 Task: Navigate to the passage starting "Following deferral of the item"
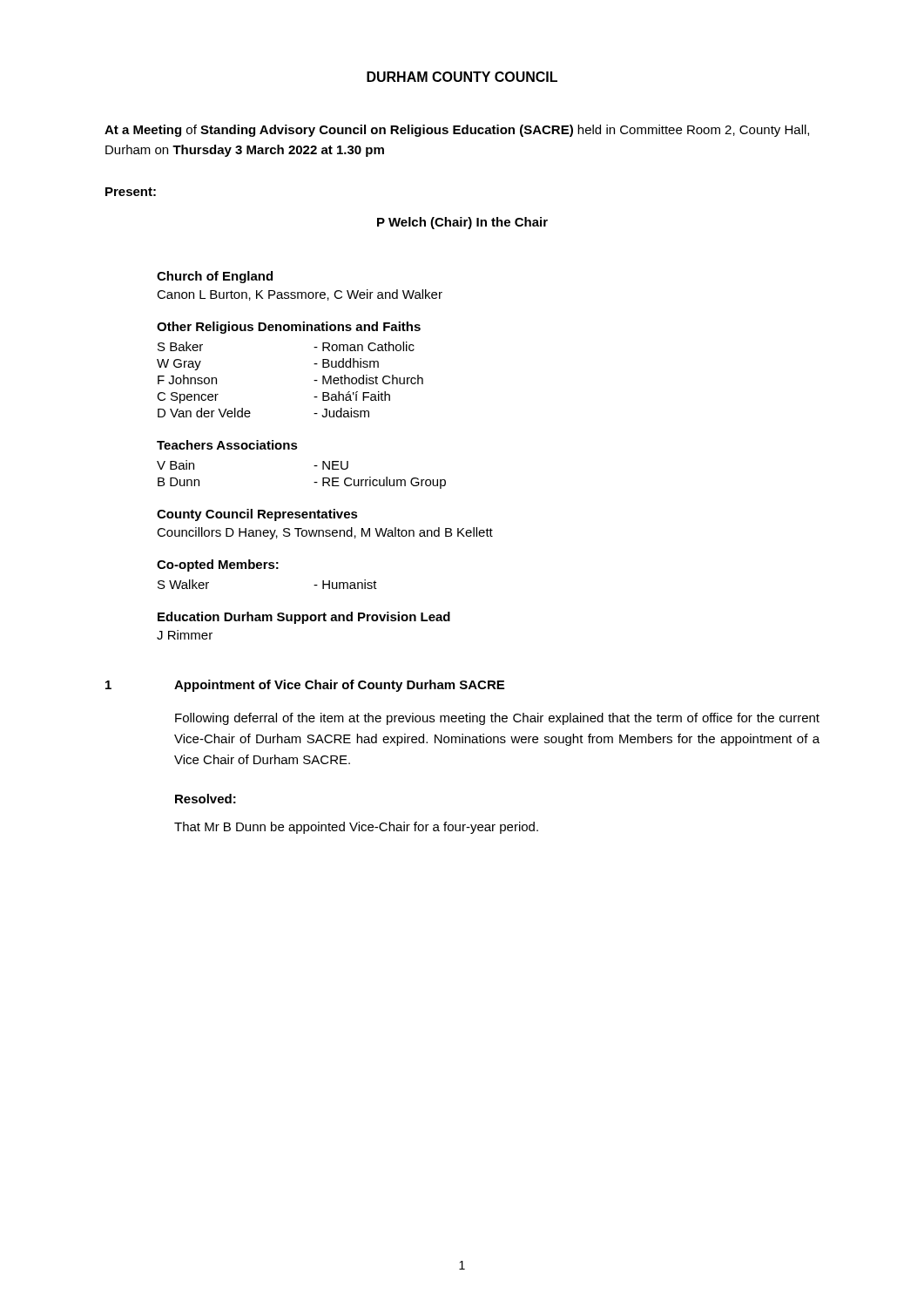[x=497, y=738]
